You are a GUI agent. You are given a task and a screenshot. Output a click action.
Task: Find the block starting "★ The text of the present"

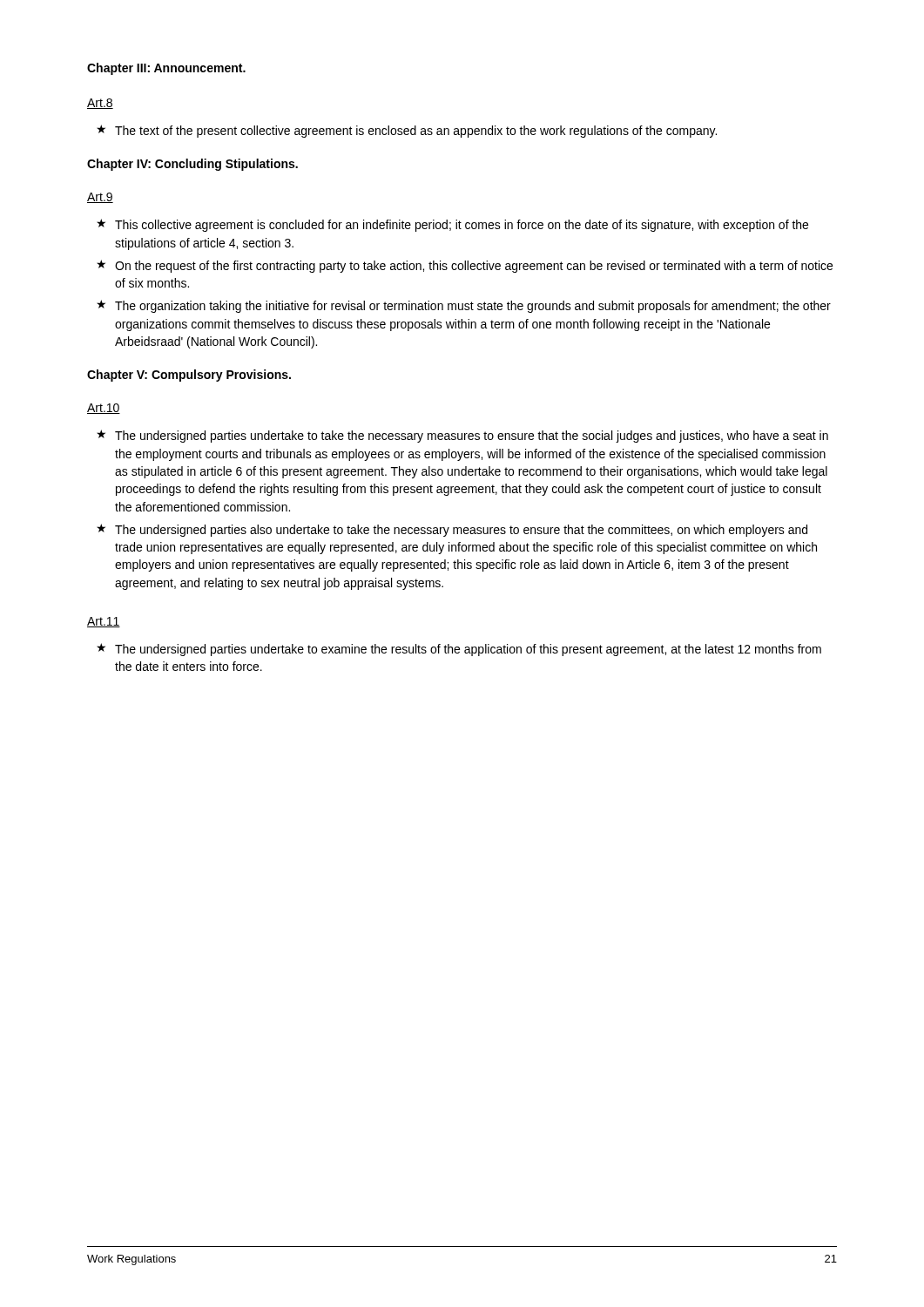coord(407,131)
